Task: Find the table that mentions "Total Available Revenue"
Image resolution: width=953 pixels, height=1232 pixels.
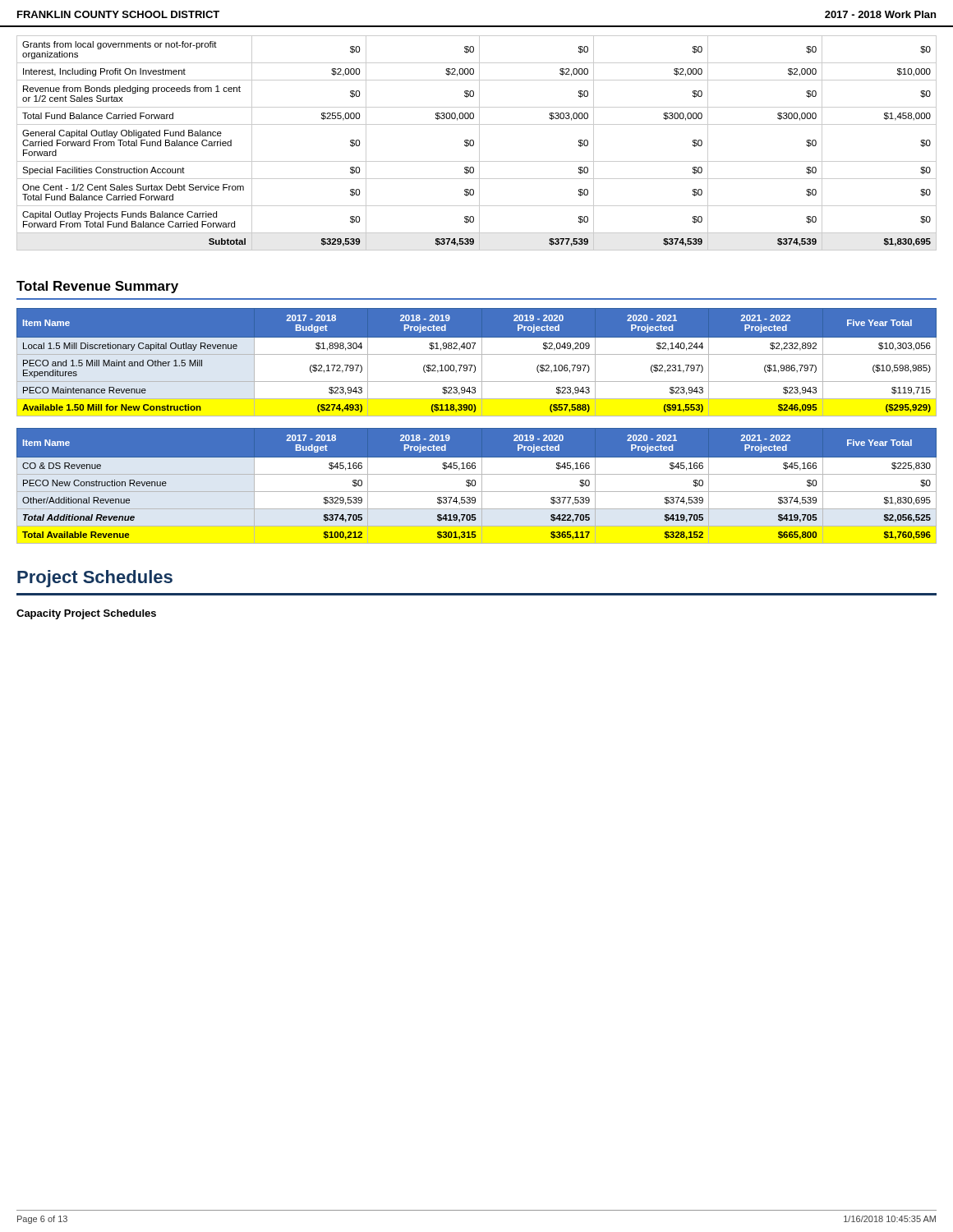Action: tap(476, 486)
